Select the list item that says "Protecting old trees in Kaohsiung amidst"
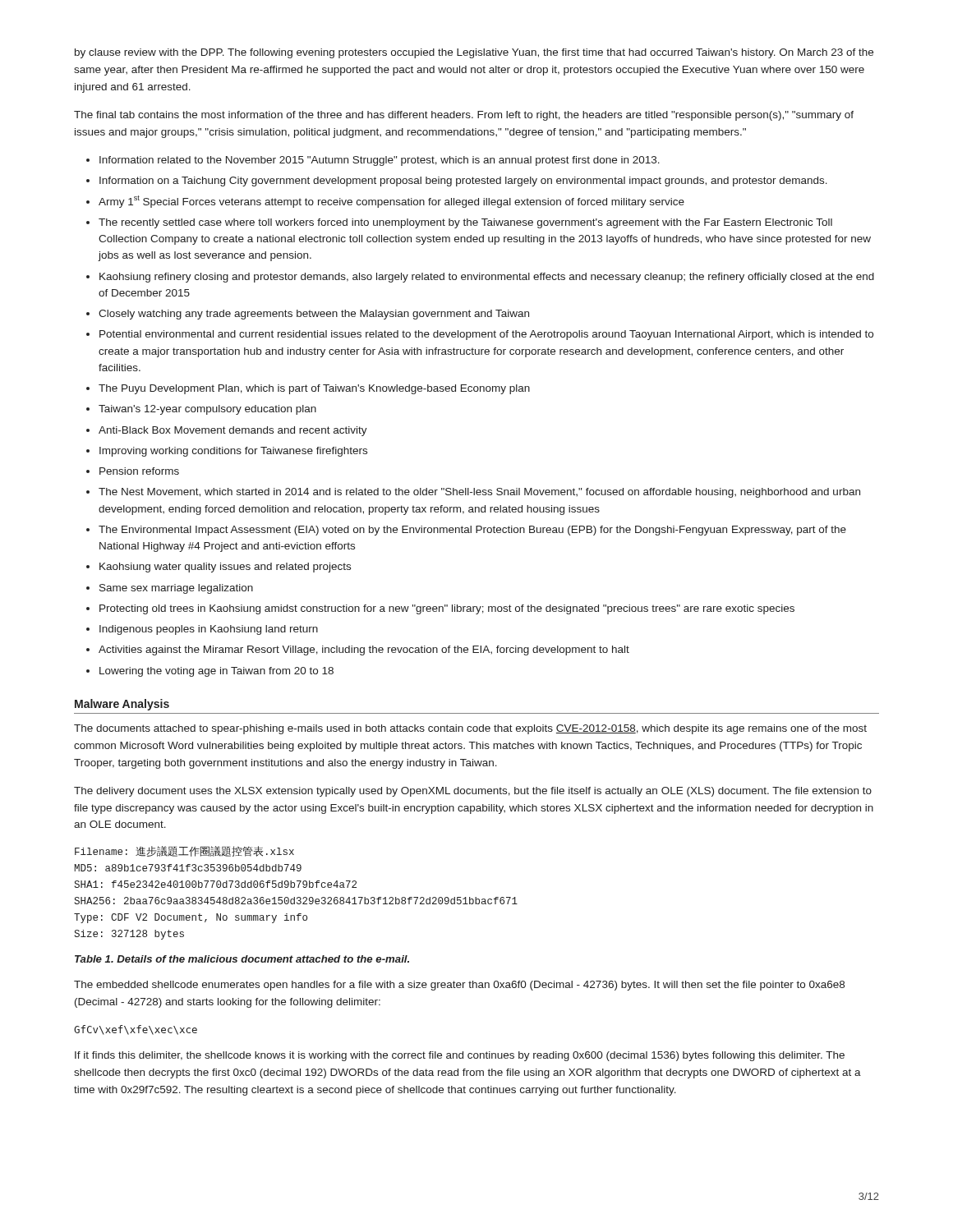This screenshot has width=953, height=1232. click(489, 609)
